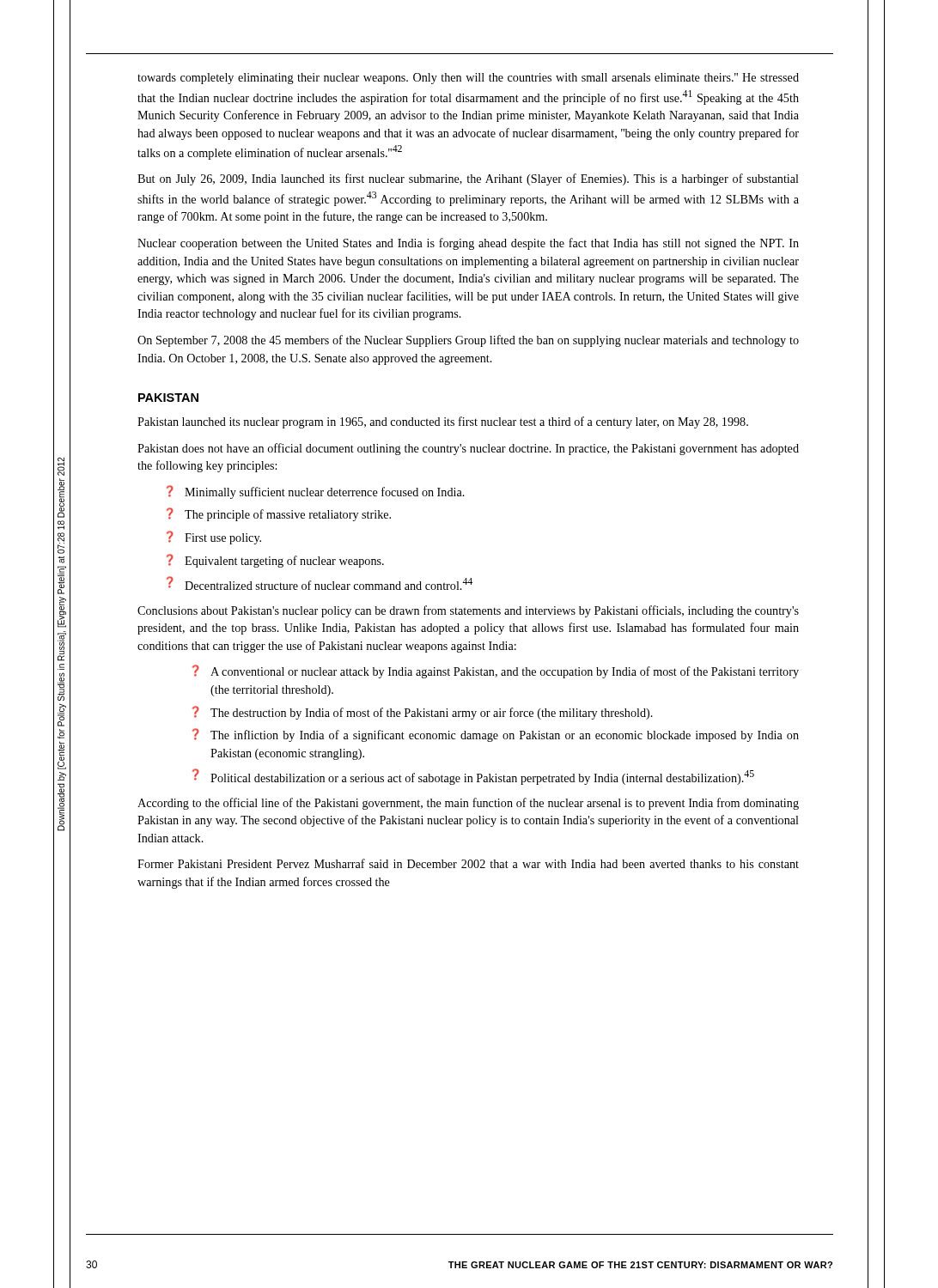The width and height of the screenshot is (938, 1288).
Task: Find the list item that reads "❓ The destruction by India of most of"
Action: click(x=494, y=713)
